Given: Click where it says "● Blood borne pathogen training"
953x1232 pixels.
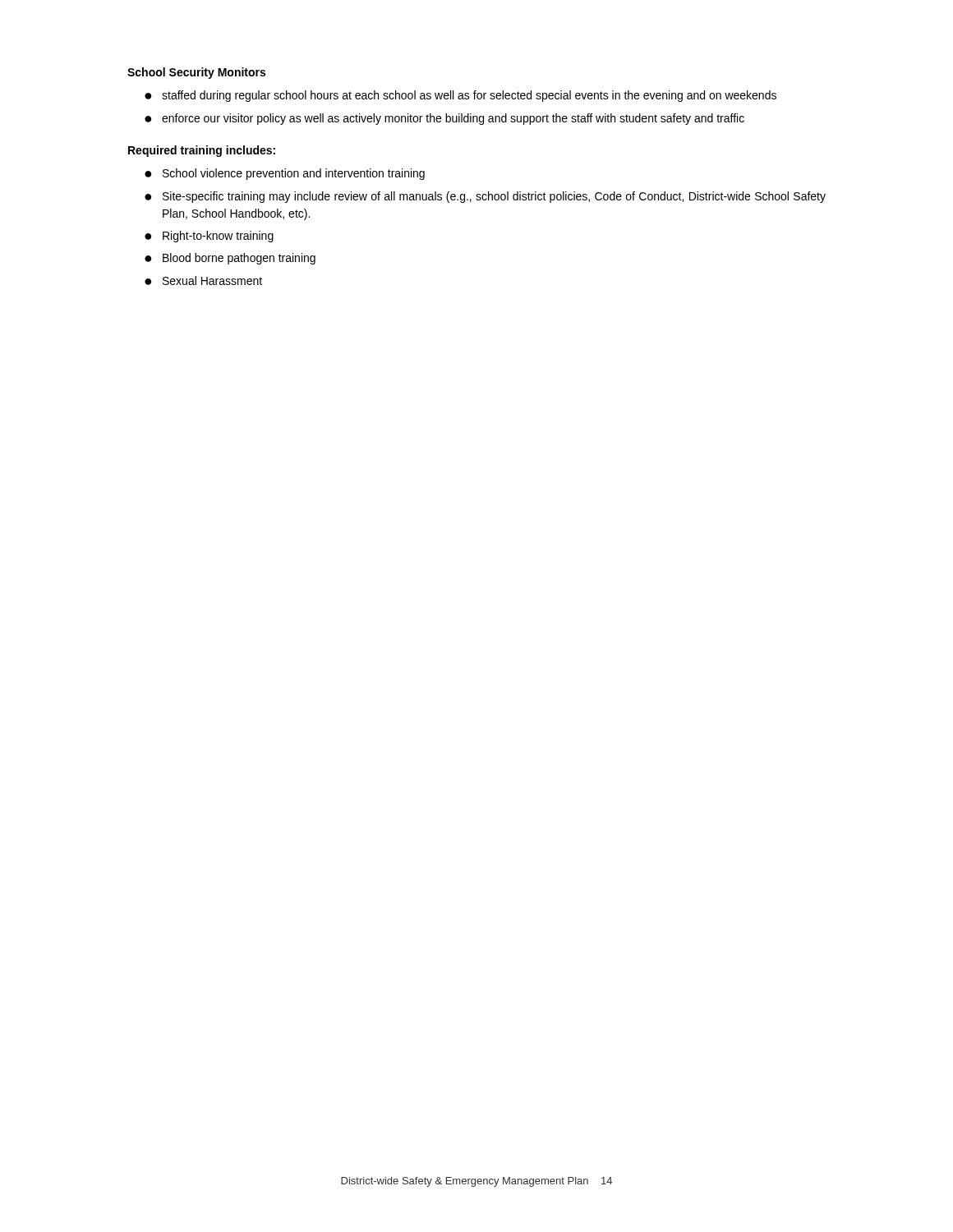Looking at the screenshot, I should [x=230, y=259].
